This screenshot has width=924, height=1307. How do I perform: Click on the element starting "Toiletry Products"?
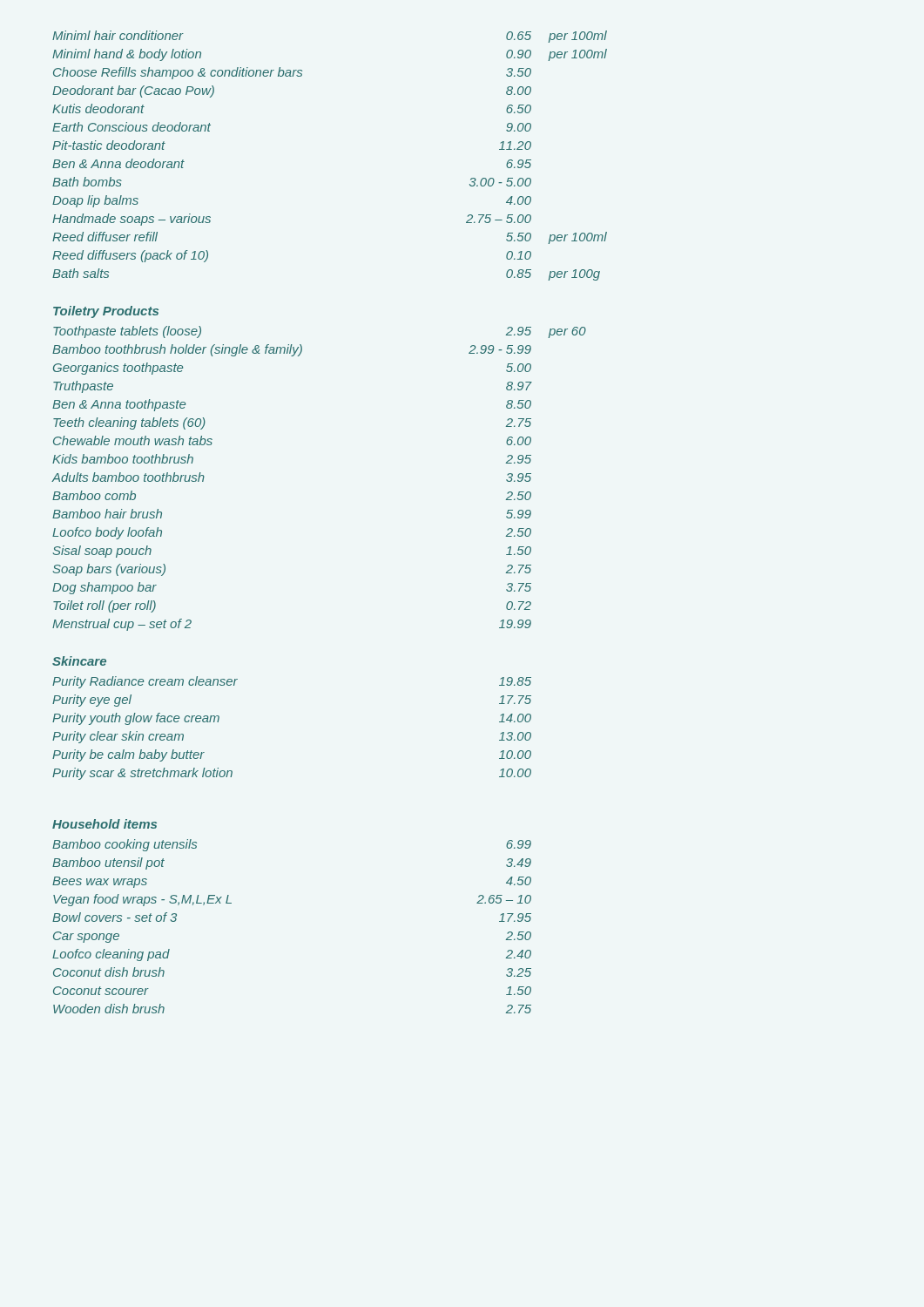(x=106, y=311)
